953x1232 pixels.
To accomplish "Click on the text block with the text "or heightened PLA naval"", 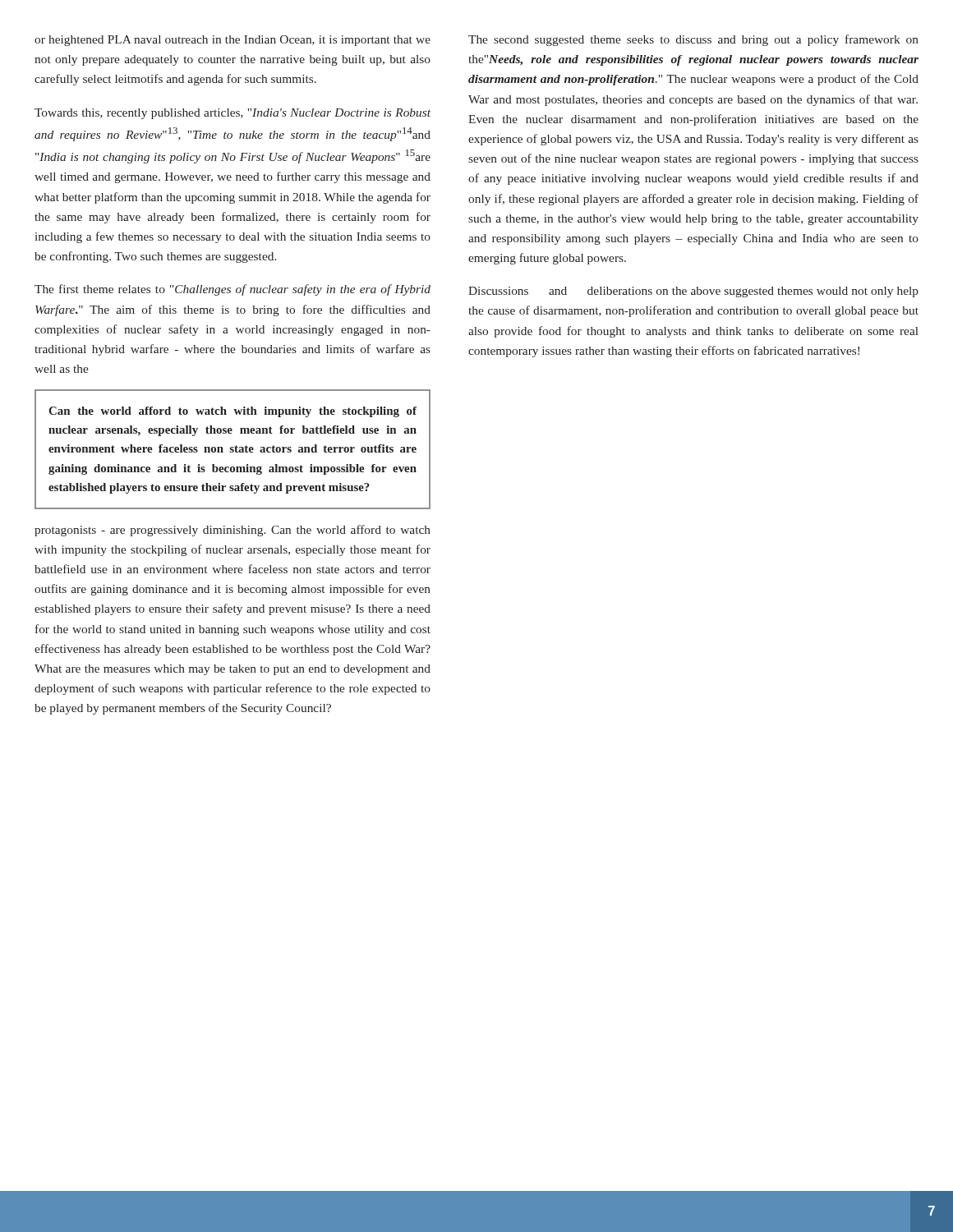I will [x=236, y=59].
